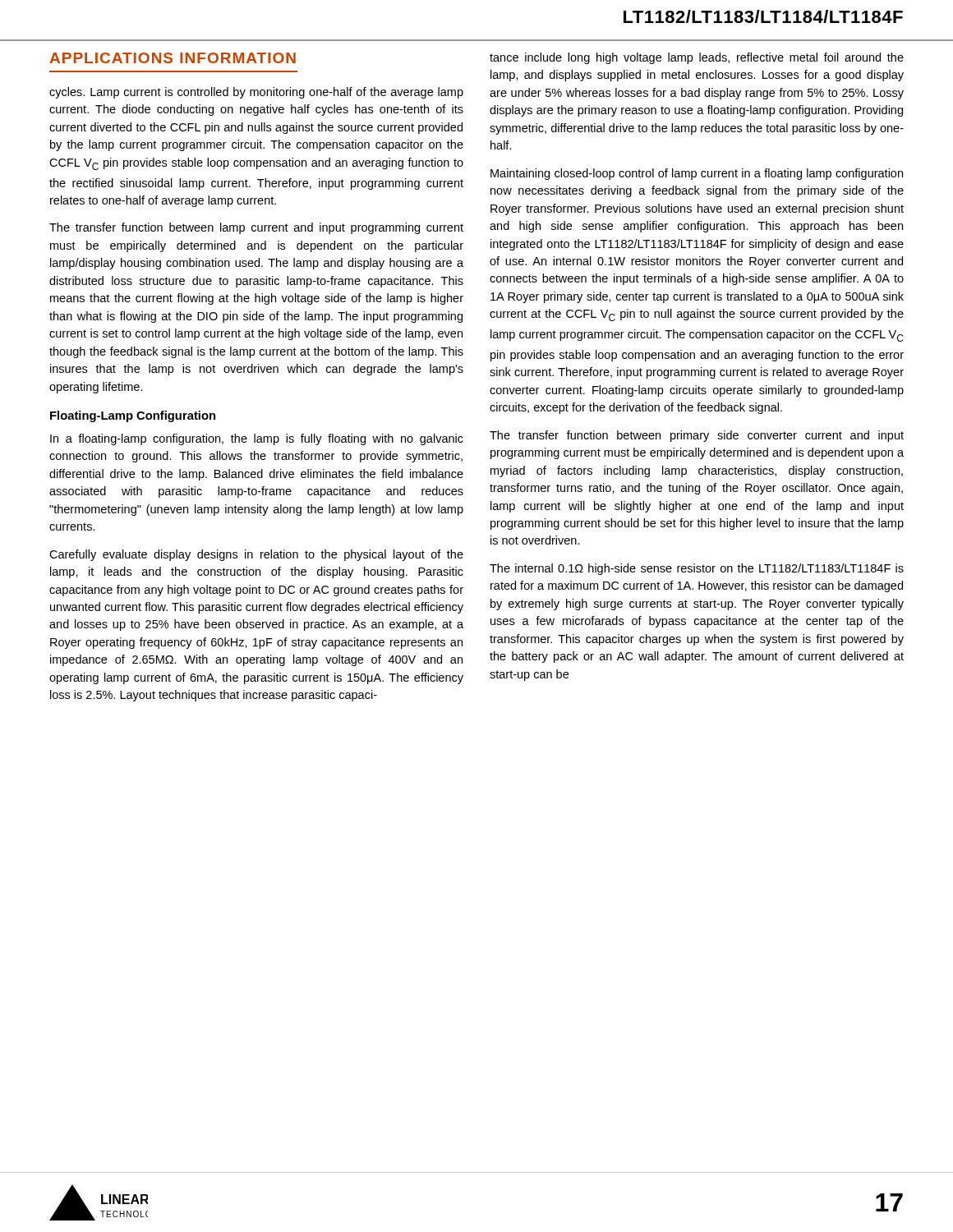Find the block on this page that starts "Maintaining closed-loop control of"
Image resolution: width=953 pixels, height=1232 pixels.
(697, 291)
